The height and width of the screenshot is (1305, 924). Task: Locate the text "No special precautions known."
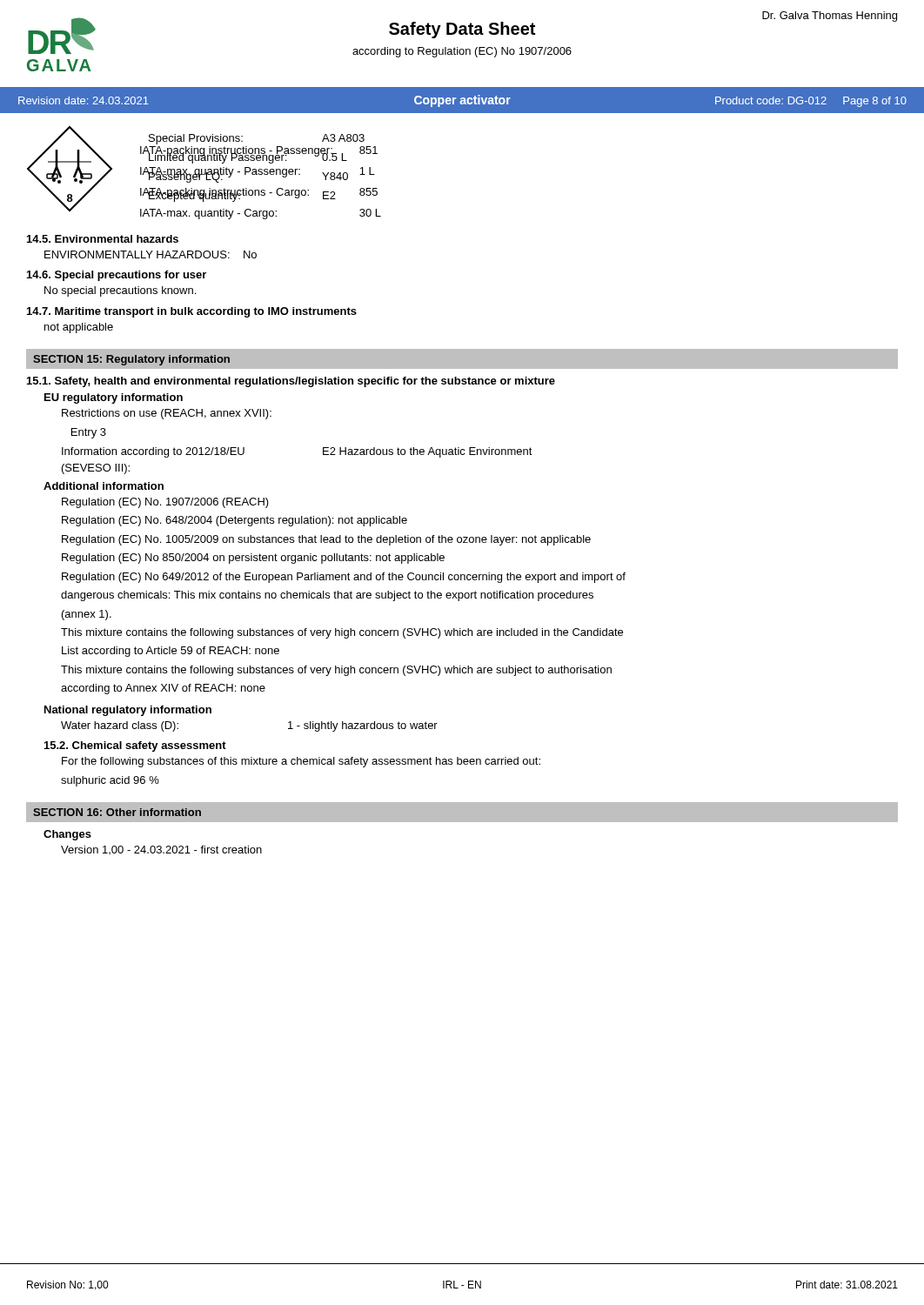click(120, 290)
